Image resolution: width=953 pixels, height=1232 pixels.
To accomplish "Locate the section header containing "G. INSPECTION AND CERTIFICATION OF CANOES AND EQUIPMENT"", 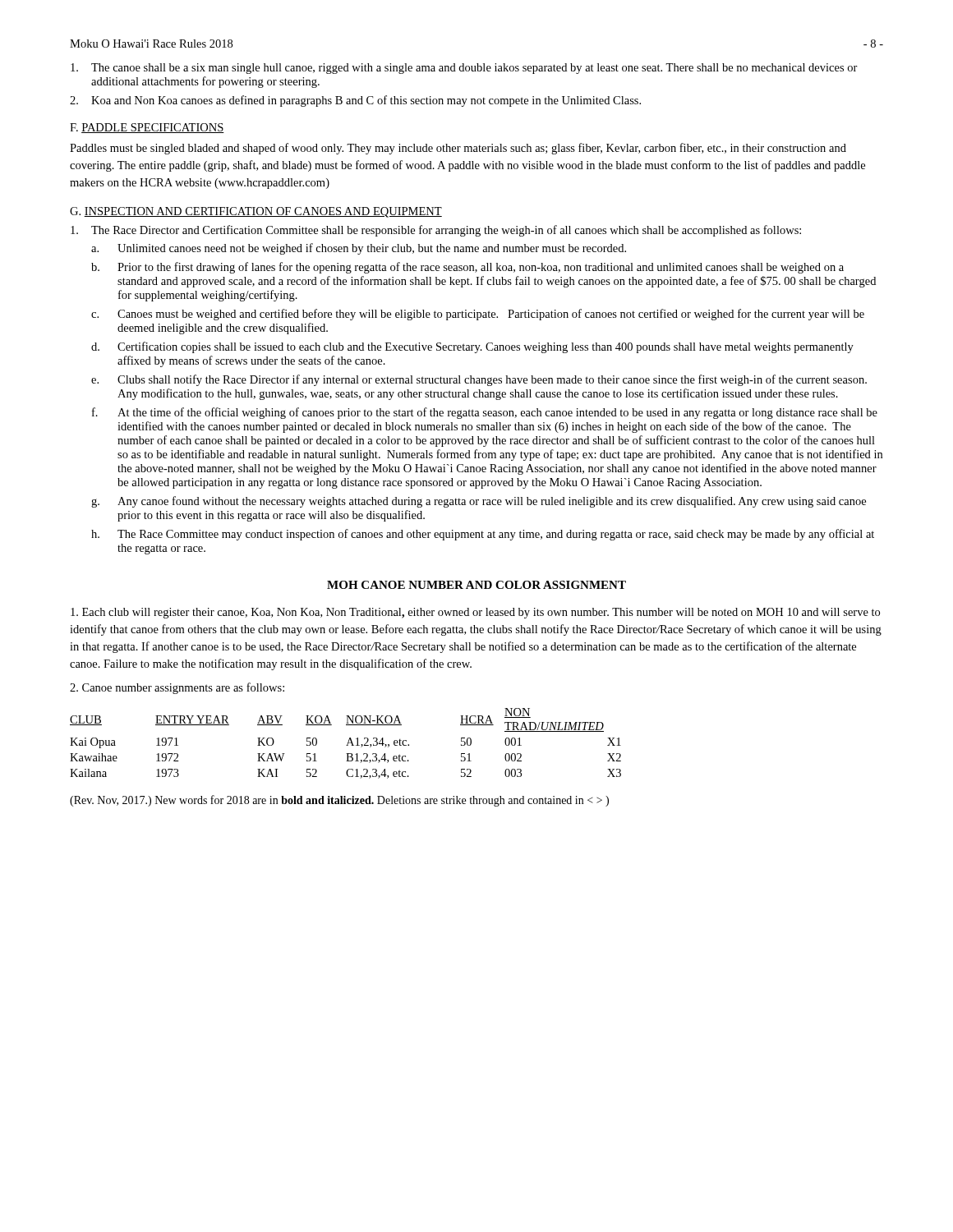I will (x=256, y=211).
